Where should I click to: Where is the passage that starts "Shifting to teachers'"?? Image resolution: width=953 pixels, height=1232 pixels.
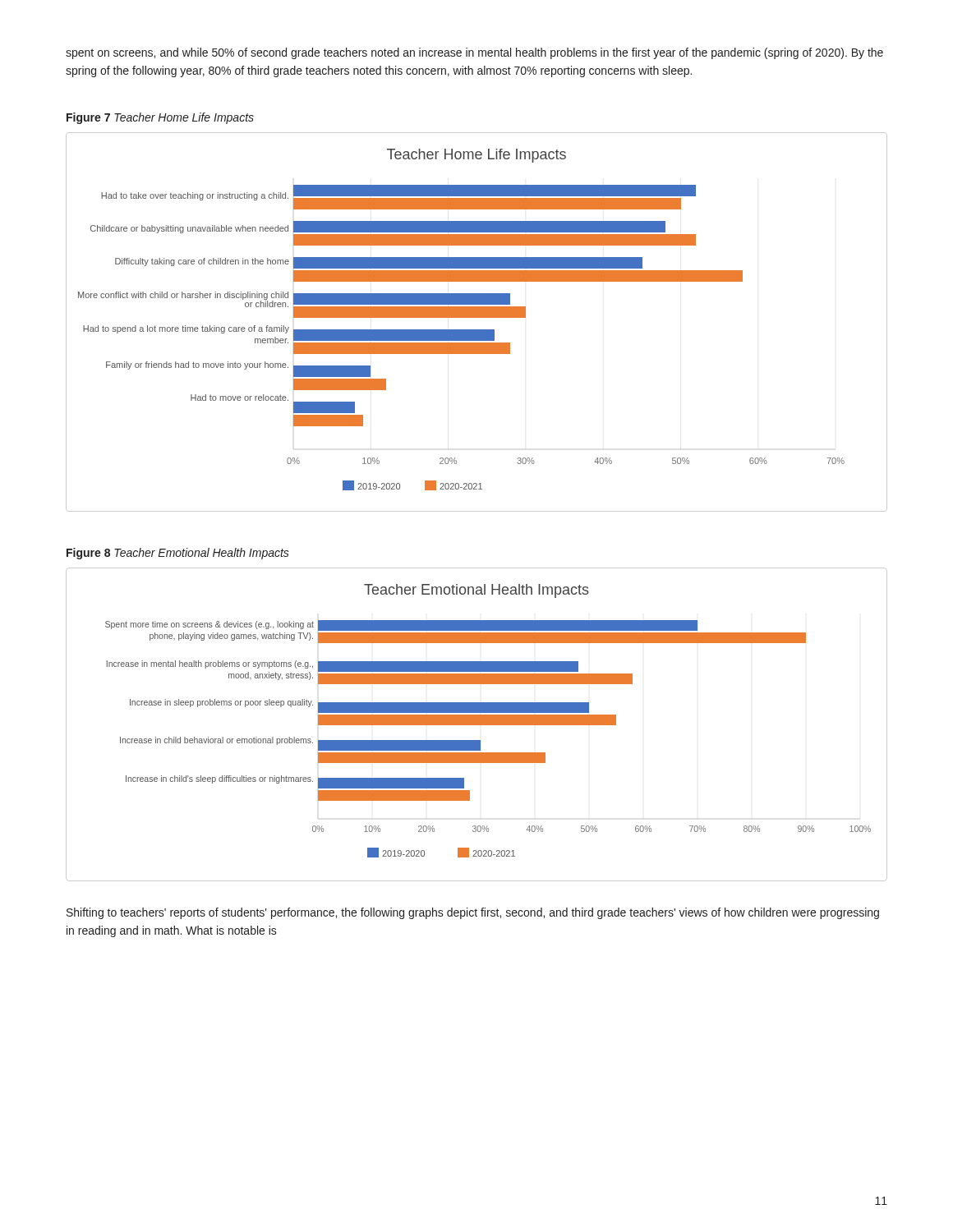tap(476, 922)
